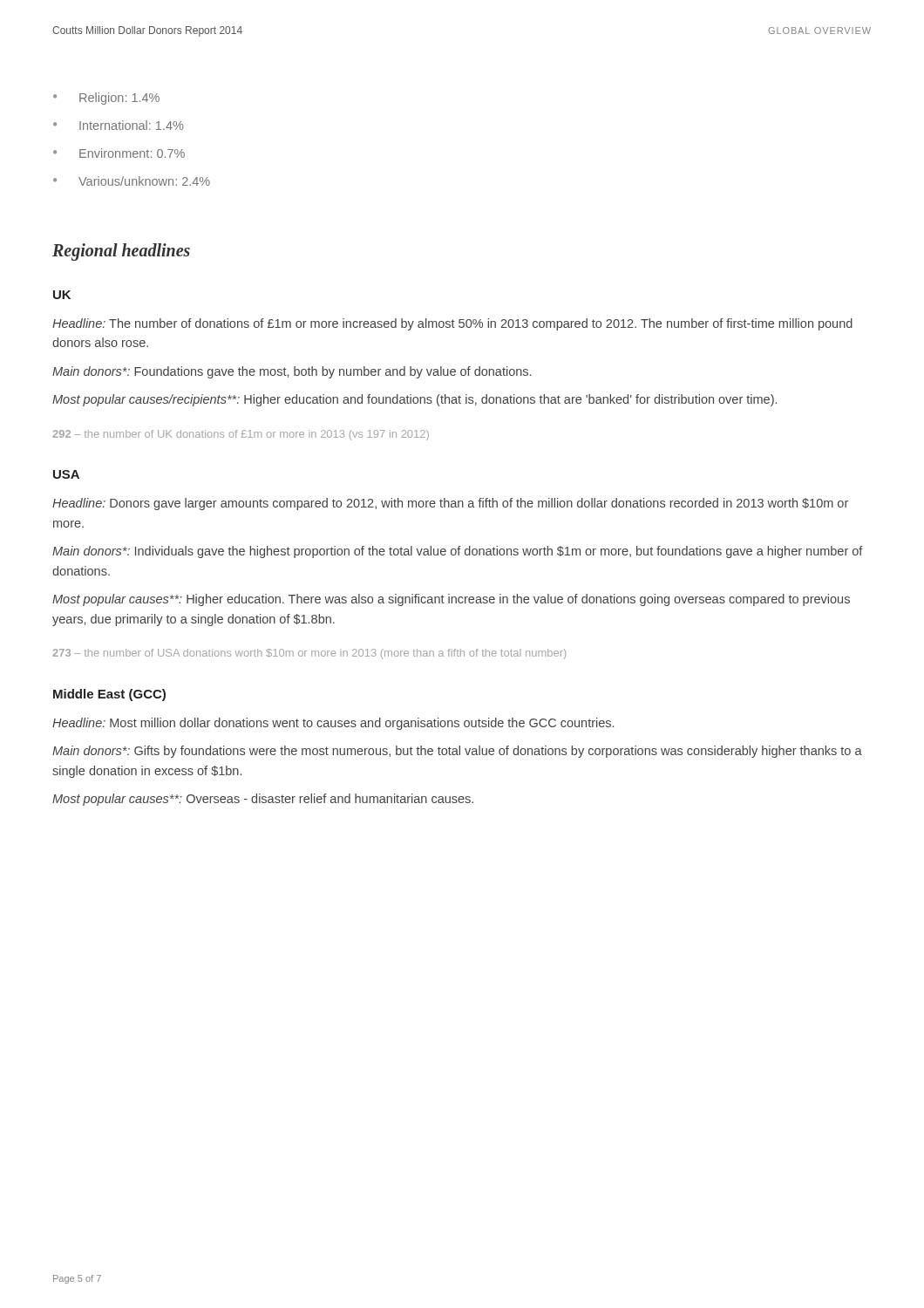Navigate to the text block starting "Main donors*: Gifts by foundations were the"
This screenshot has width=924, height=1308.
[457, 761]
